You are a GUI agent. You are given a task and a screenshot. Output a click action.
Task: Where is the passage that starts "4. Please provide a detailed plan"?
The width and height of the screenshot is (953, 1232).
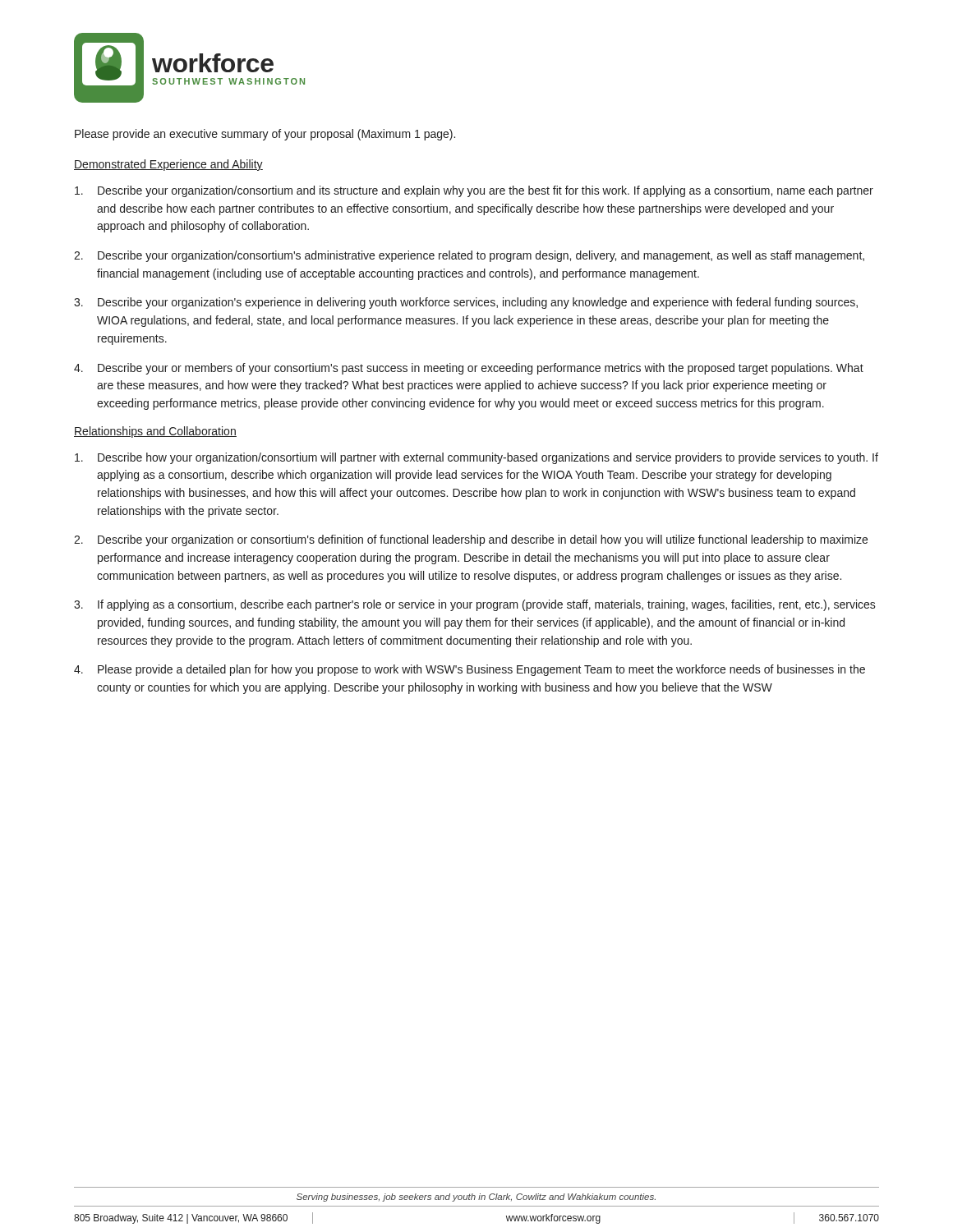[476, 679]
